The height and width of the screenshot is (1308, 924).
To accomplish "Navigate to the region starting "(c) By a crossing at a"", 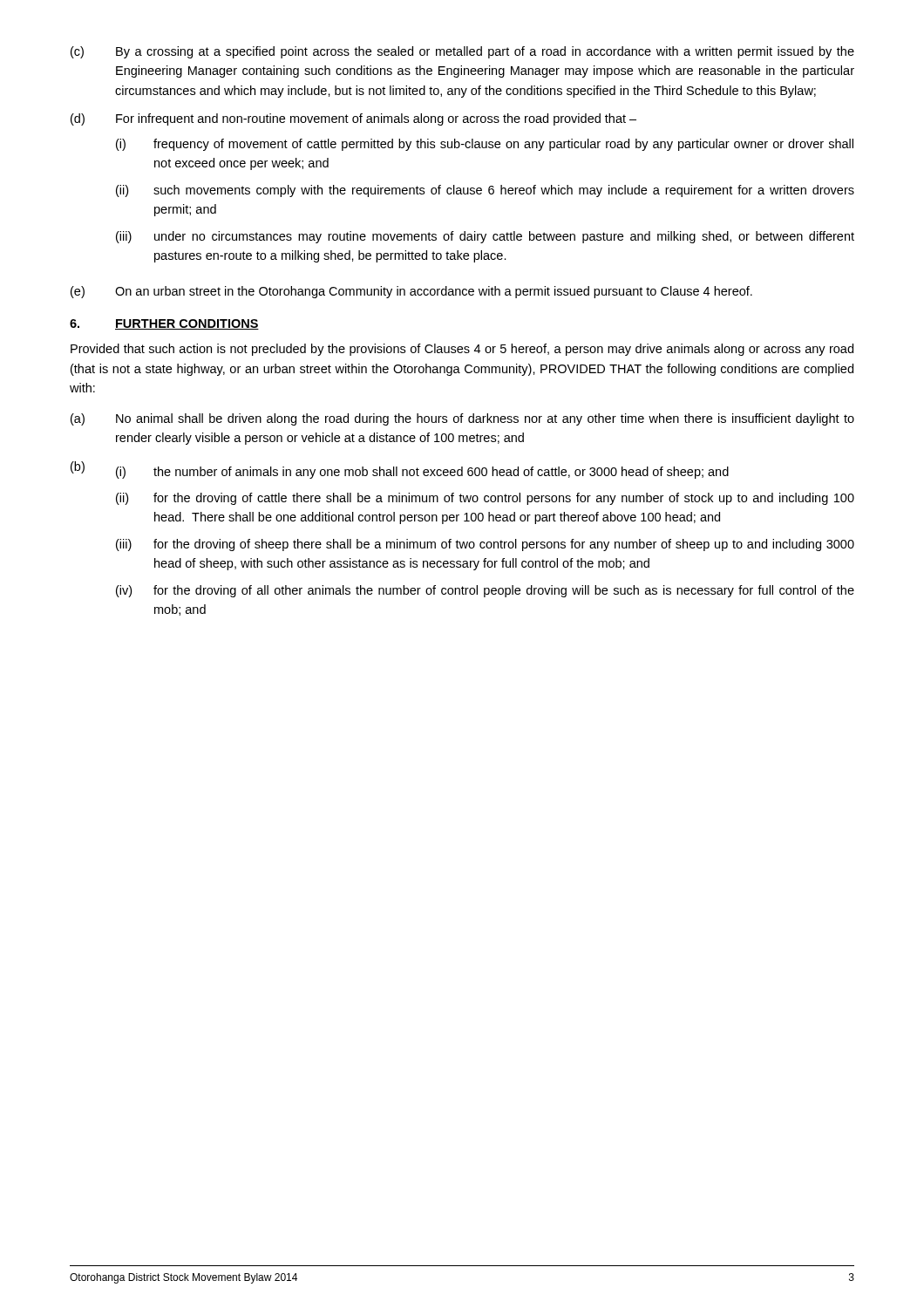I will coord(462,71).
